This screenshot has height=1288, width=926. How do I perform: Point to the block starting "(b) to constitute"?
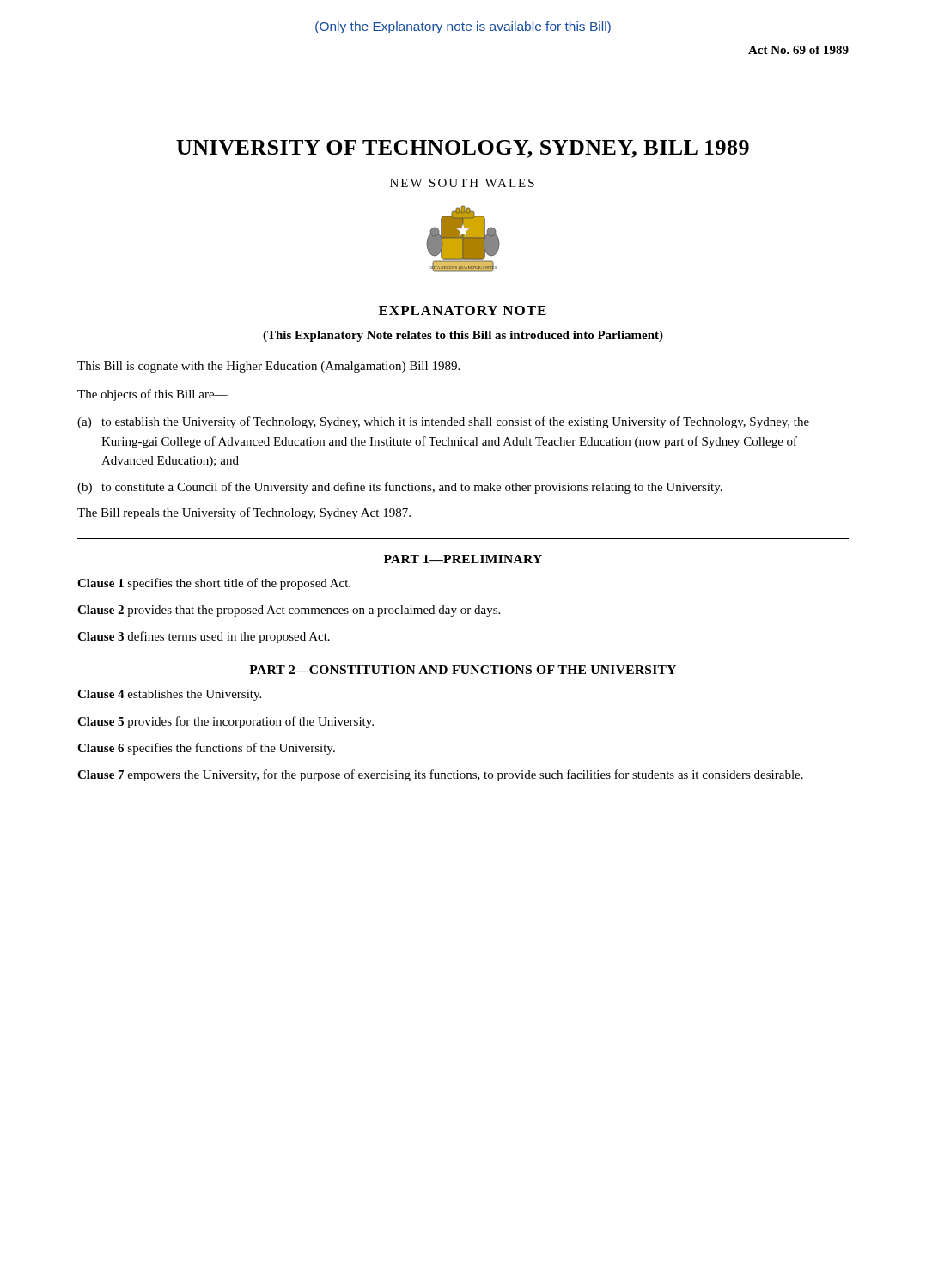click(463, 487)
